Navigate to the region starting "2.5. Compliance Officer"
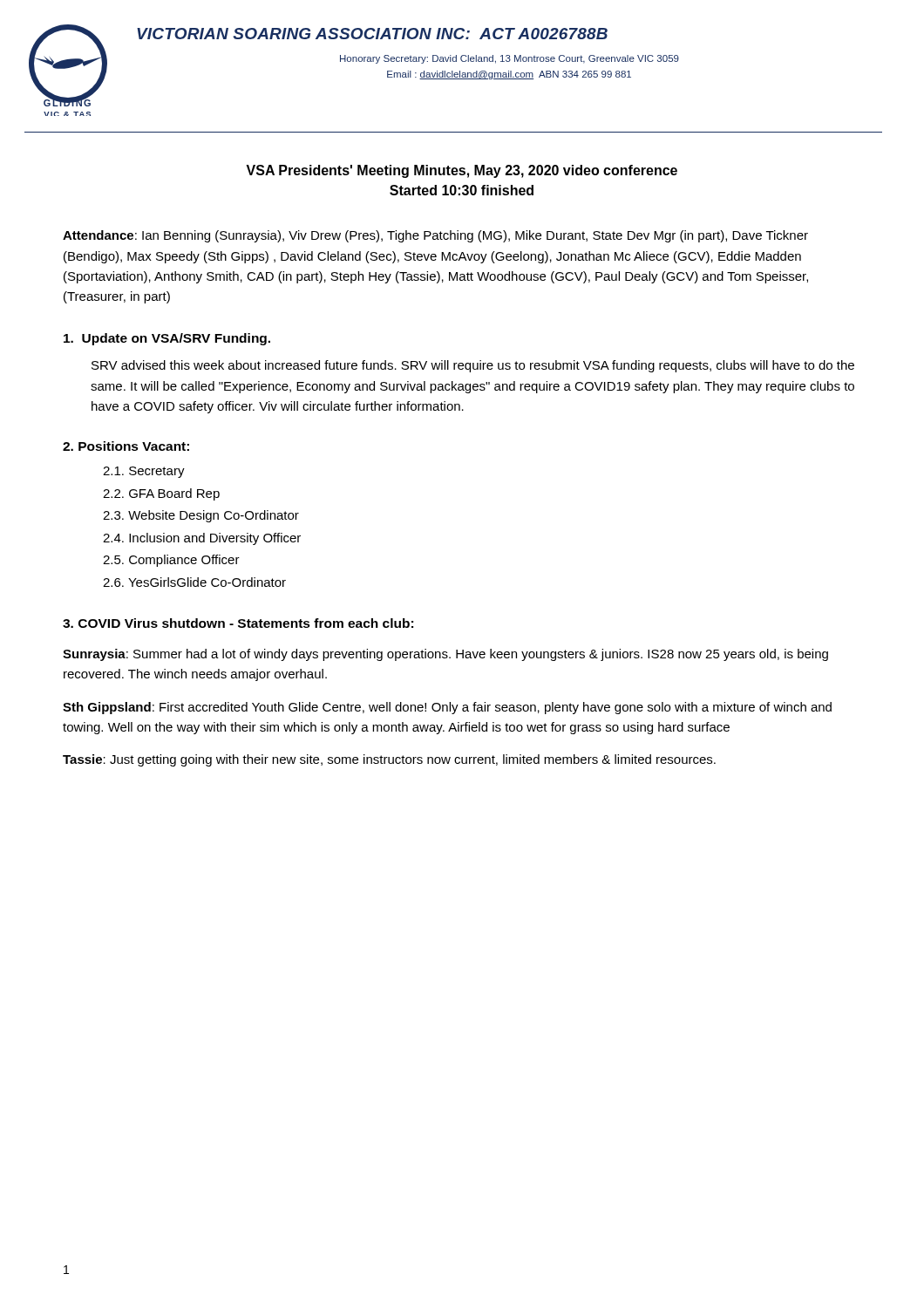Image resolution: width=924 pixels, height=1308 pixels. (171, 559)
